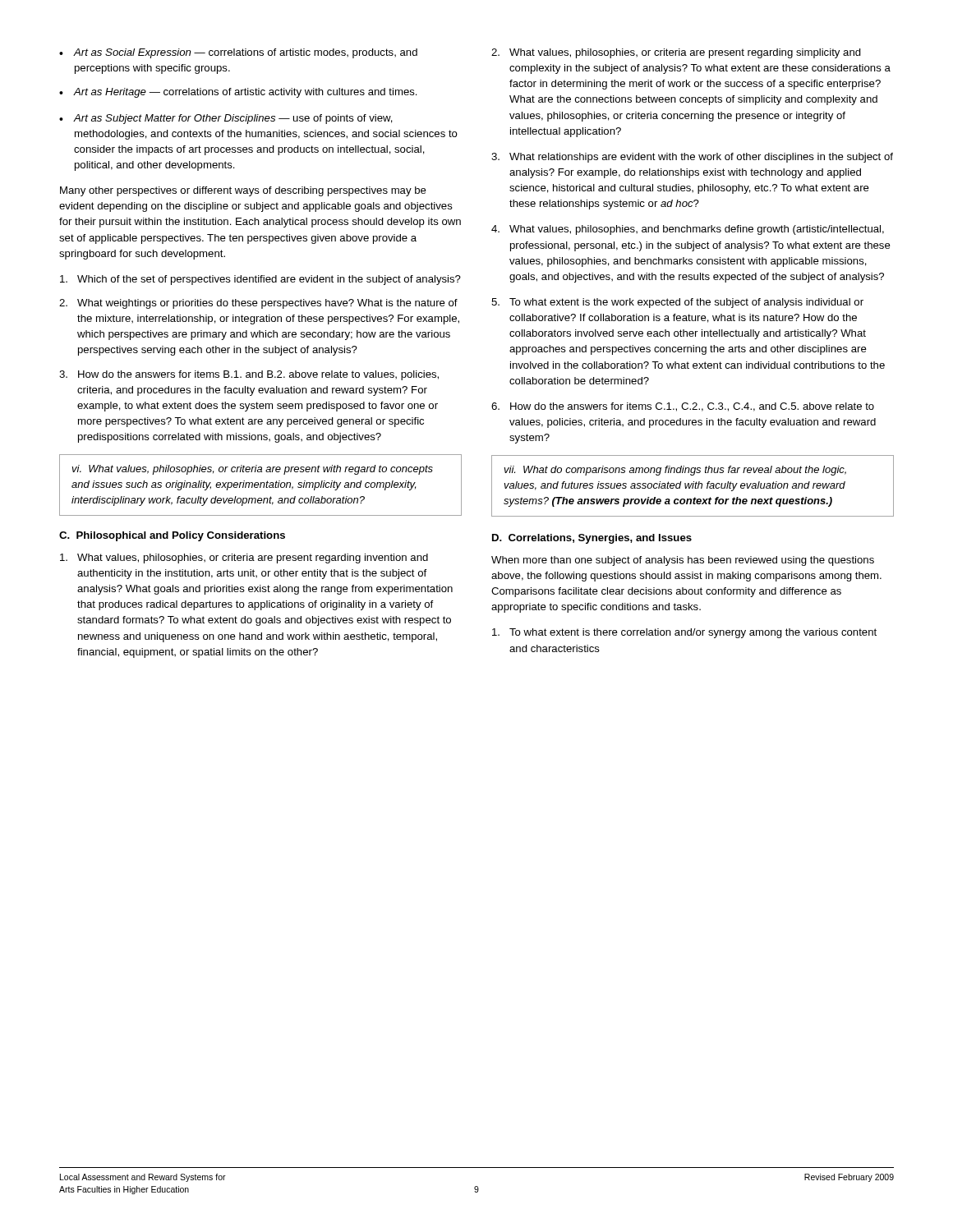Click on the text block with the text "When more than one subject of"
The image size is (953, 1232).
tap(687, 583)
